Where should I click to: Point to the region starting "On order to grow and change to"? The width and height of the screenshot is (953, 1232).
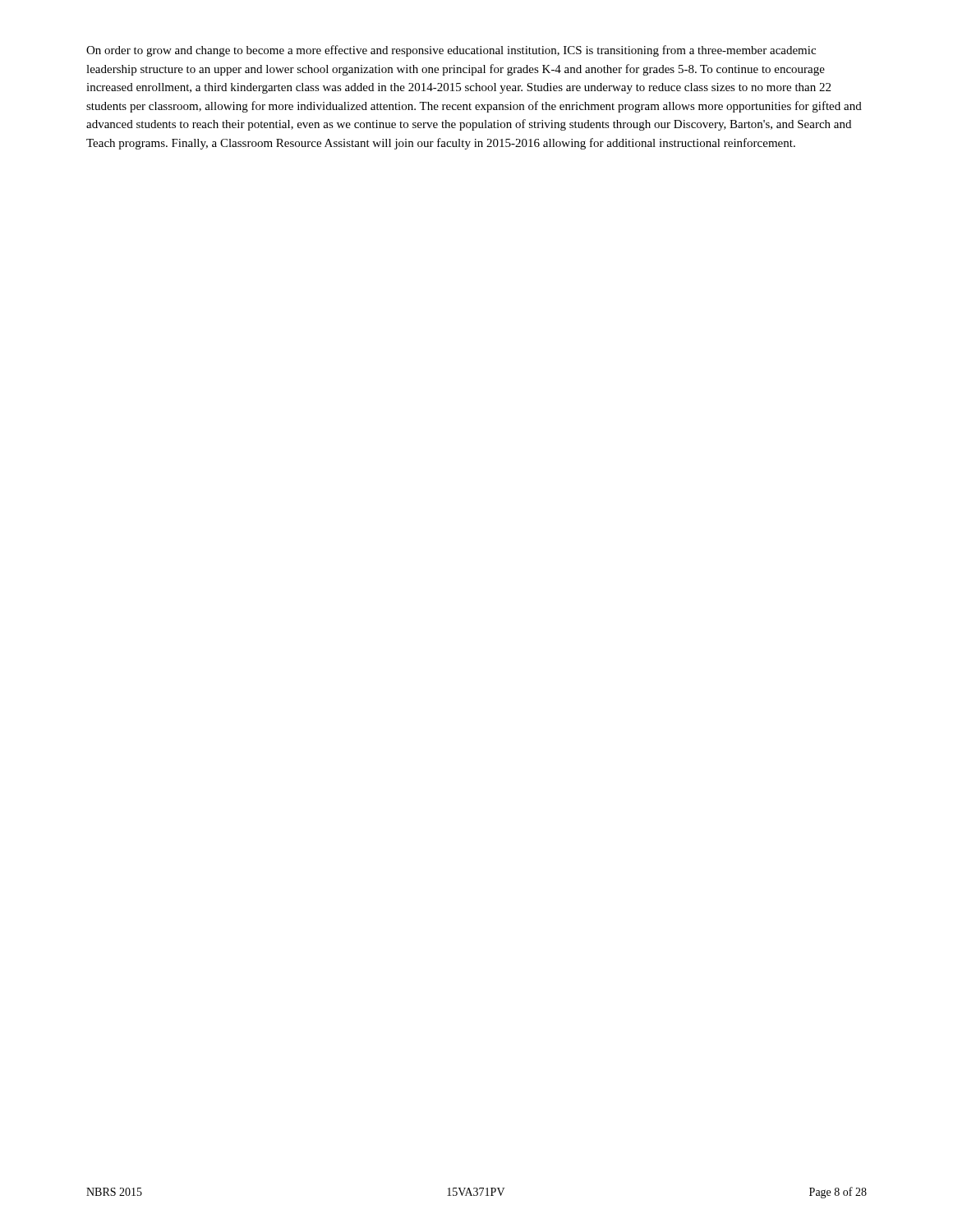(474, 96)
